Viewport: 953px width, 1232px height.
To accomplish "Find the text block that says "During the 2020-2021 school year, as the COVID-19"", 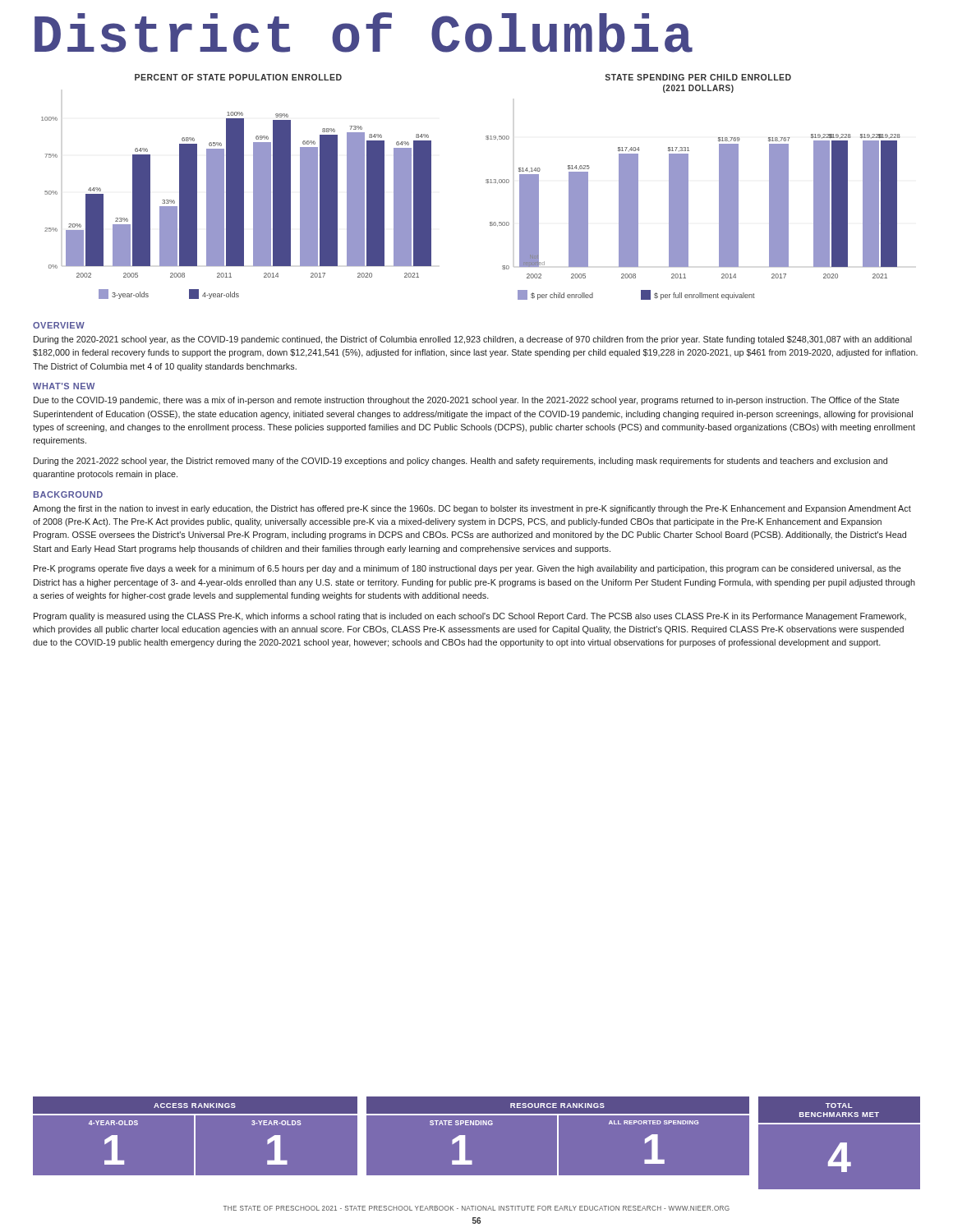I will pos(475,353).
